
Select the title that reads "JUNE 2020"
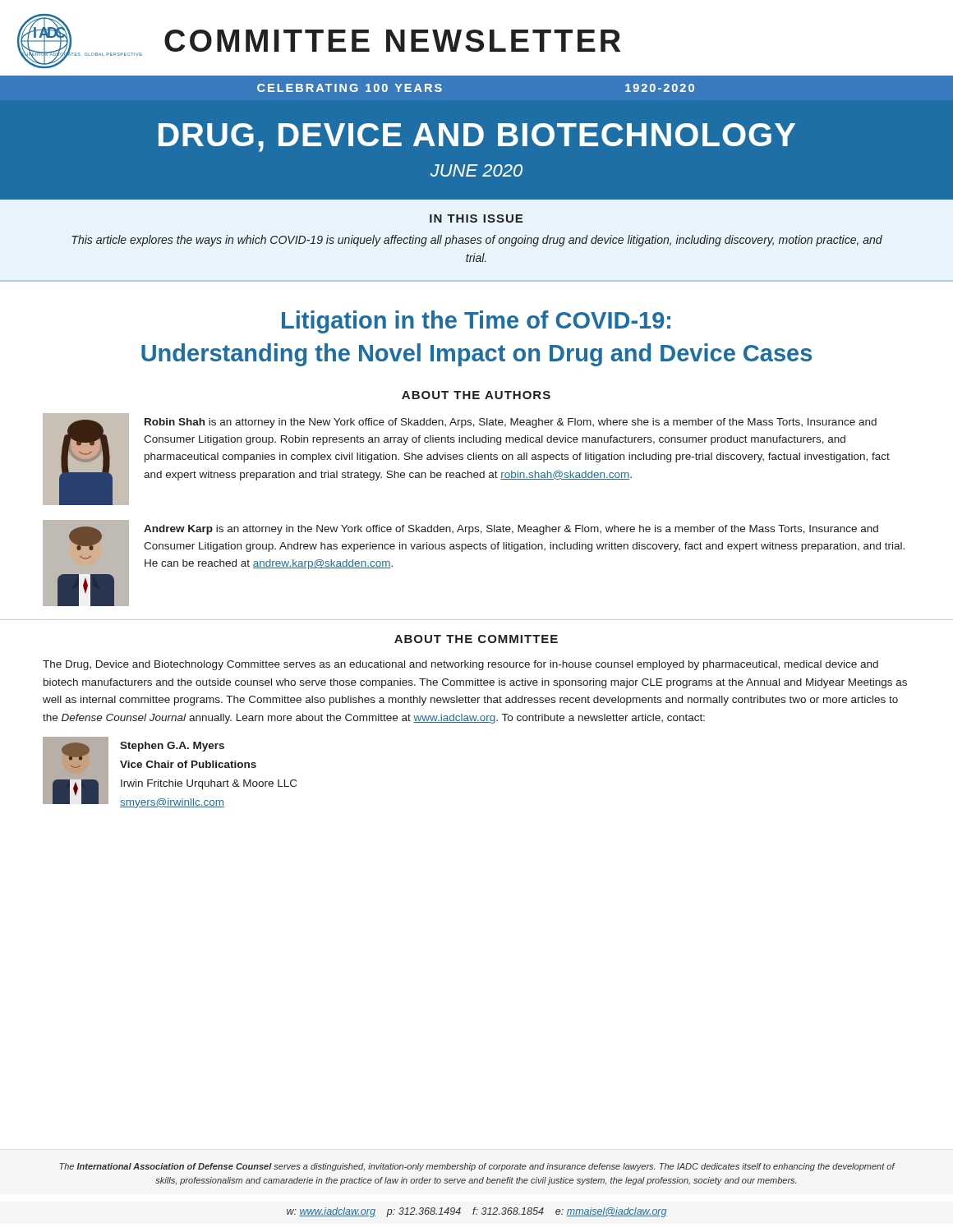pyautogui.click(x=476, y=170)
